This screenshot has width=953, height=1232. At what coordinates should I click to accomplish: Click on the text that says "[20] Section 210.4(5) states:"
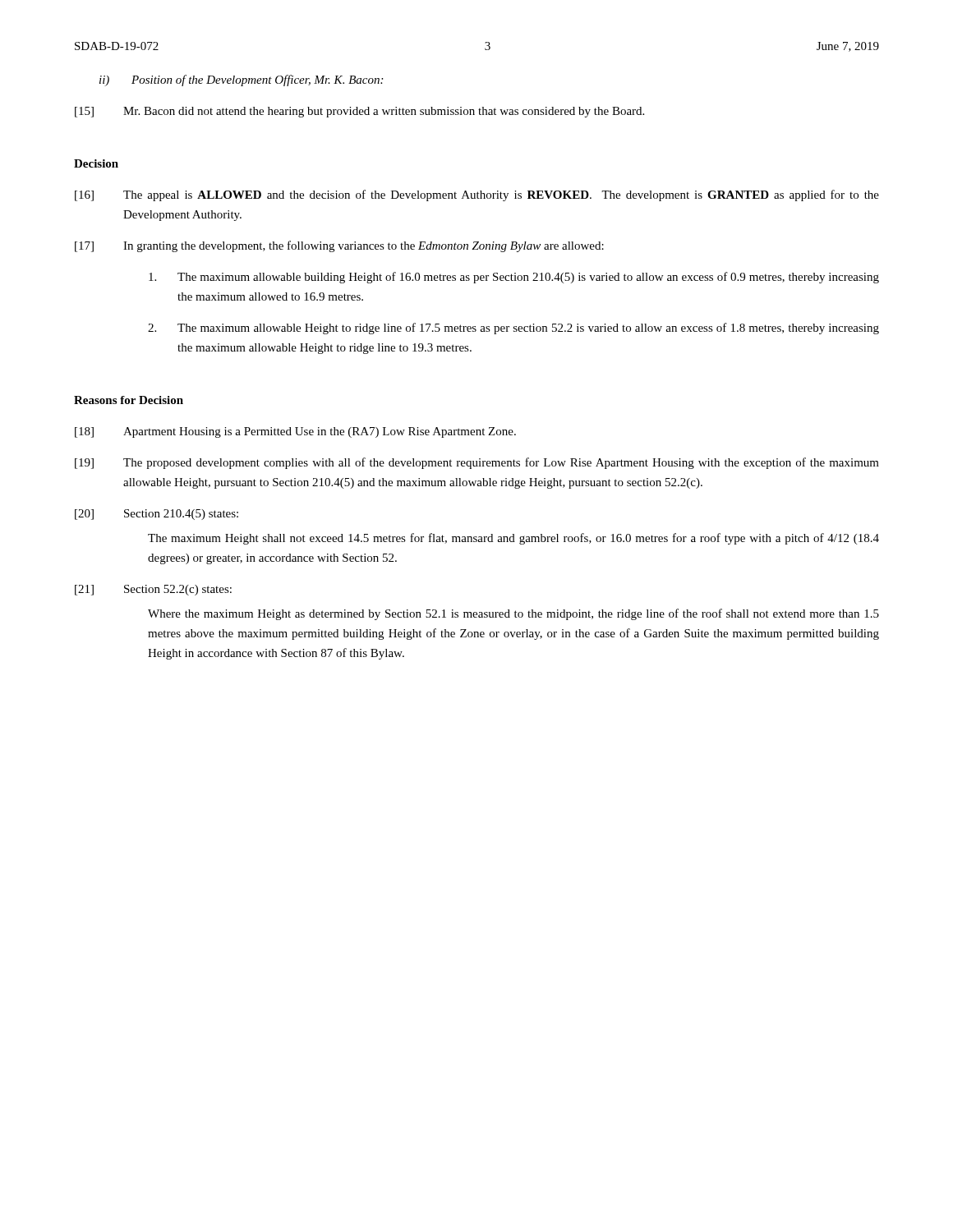[157, 515]
